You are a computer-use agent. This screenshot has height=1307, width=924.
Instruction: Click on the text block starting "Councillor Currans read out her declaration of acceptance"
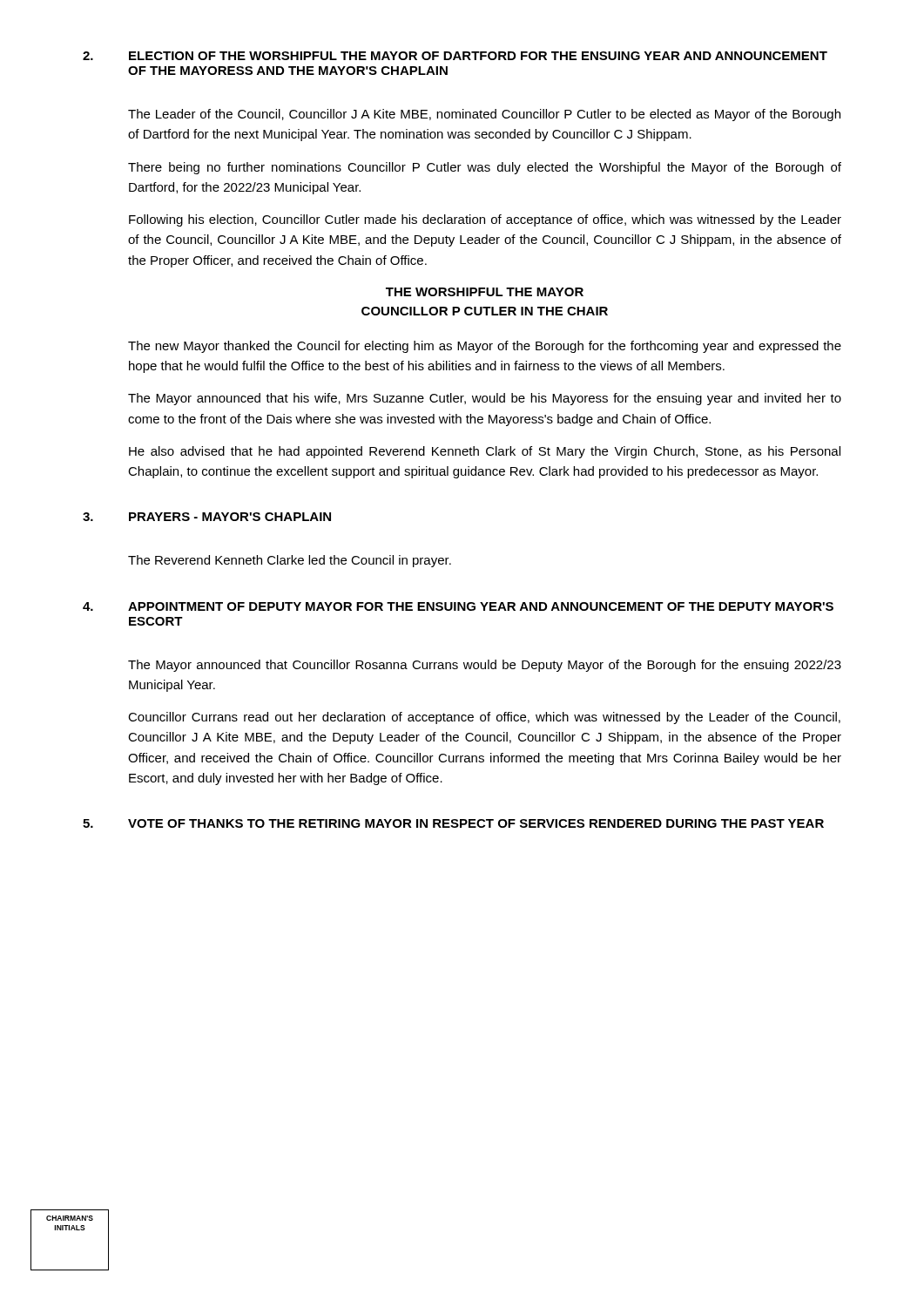coord(485,747)
